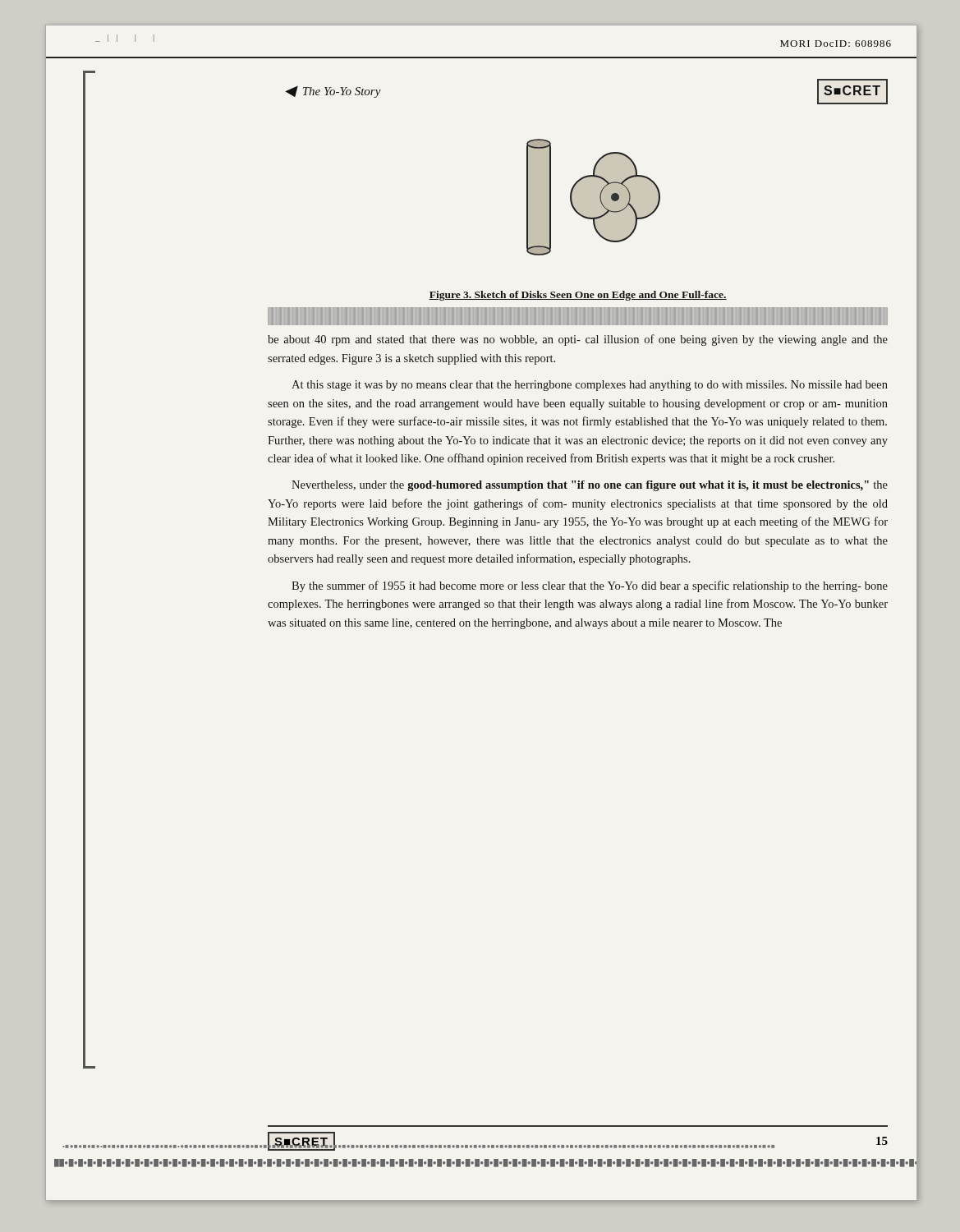Locate the block of text that opens with "Nevertheless, under the good-humored assumption that "if"

(x=578, y=522)
